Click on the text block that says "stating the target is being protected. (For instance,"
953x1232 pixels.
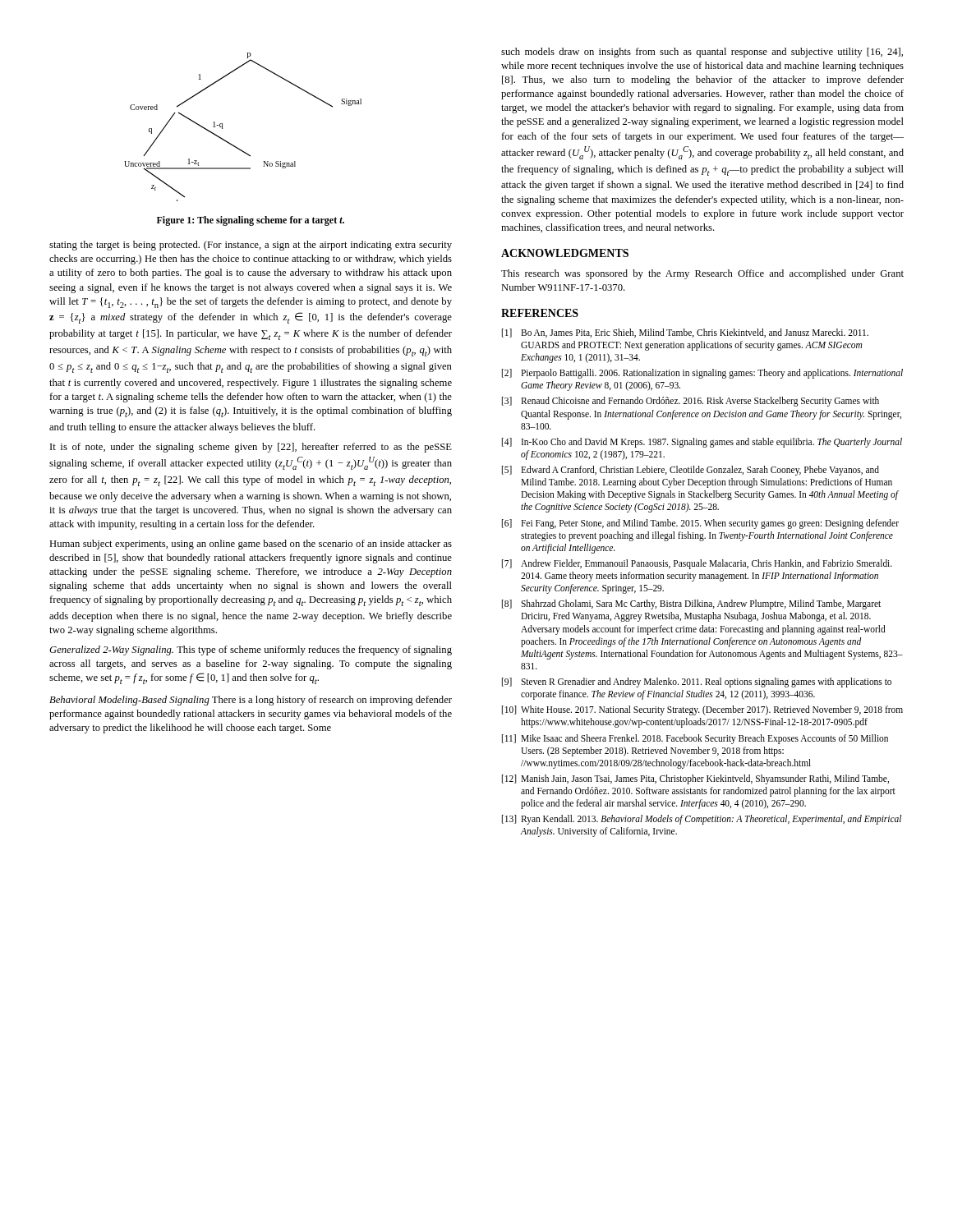(x=251, y=336)
